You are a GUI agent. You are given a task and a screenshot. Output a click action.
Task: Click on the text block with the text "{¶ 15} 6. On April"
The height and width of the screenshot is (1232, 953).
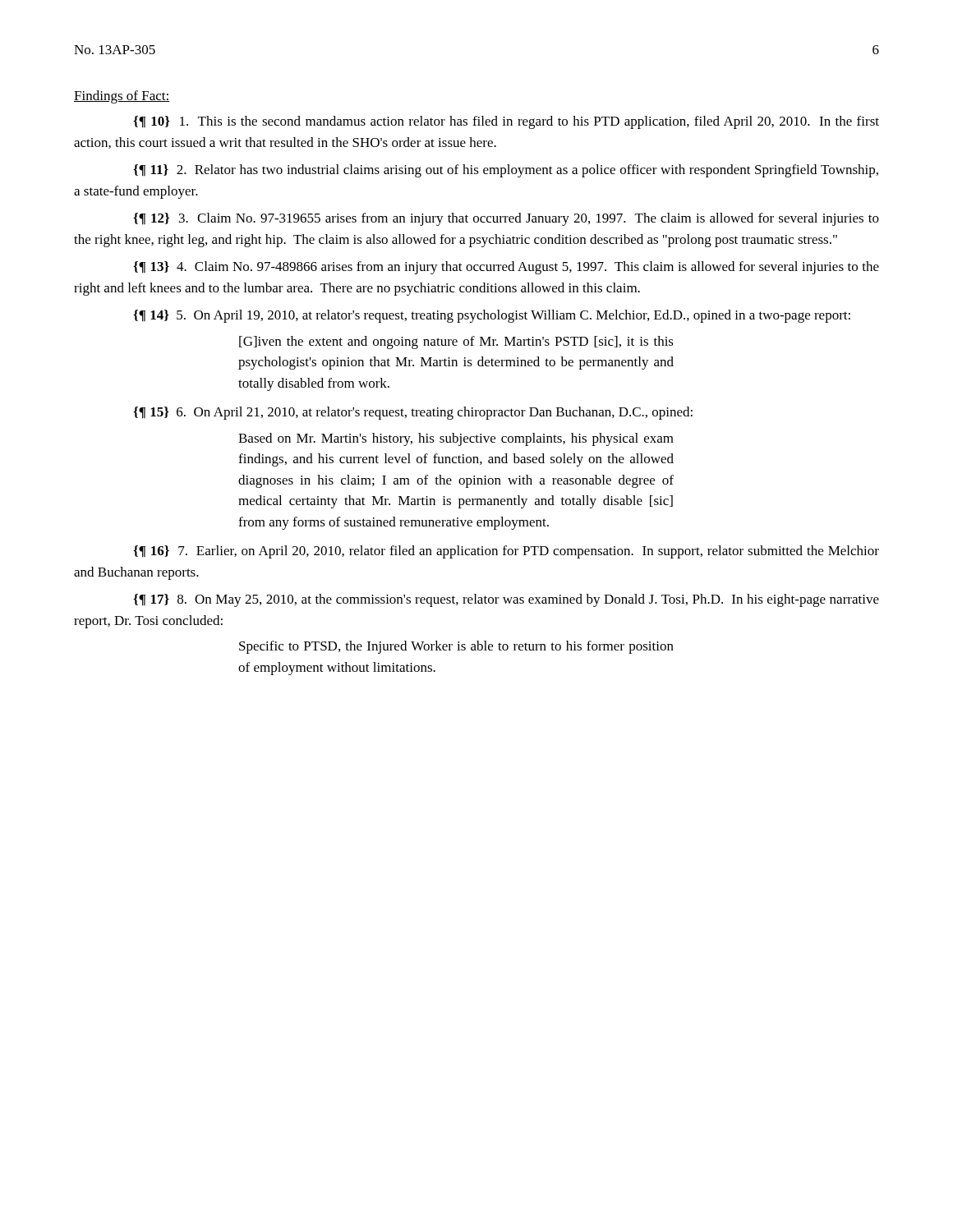tap(413, 412)
